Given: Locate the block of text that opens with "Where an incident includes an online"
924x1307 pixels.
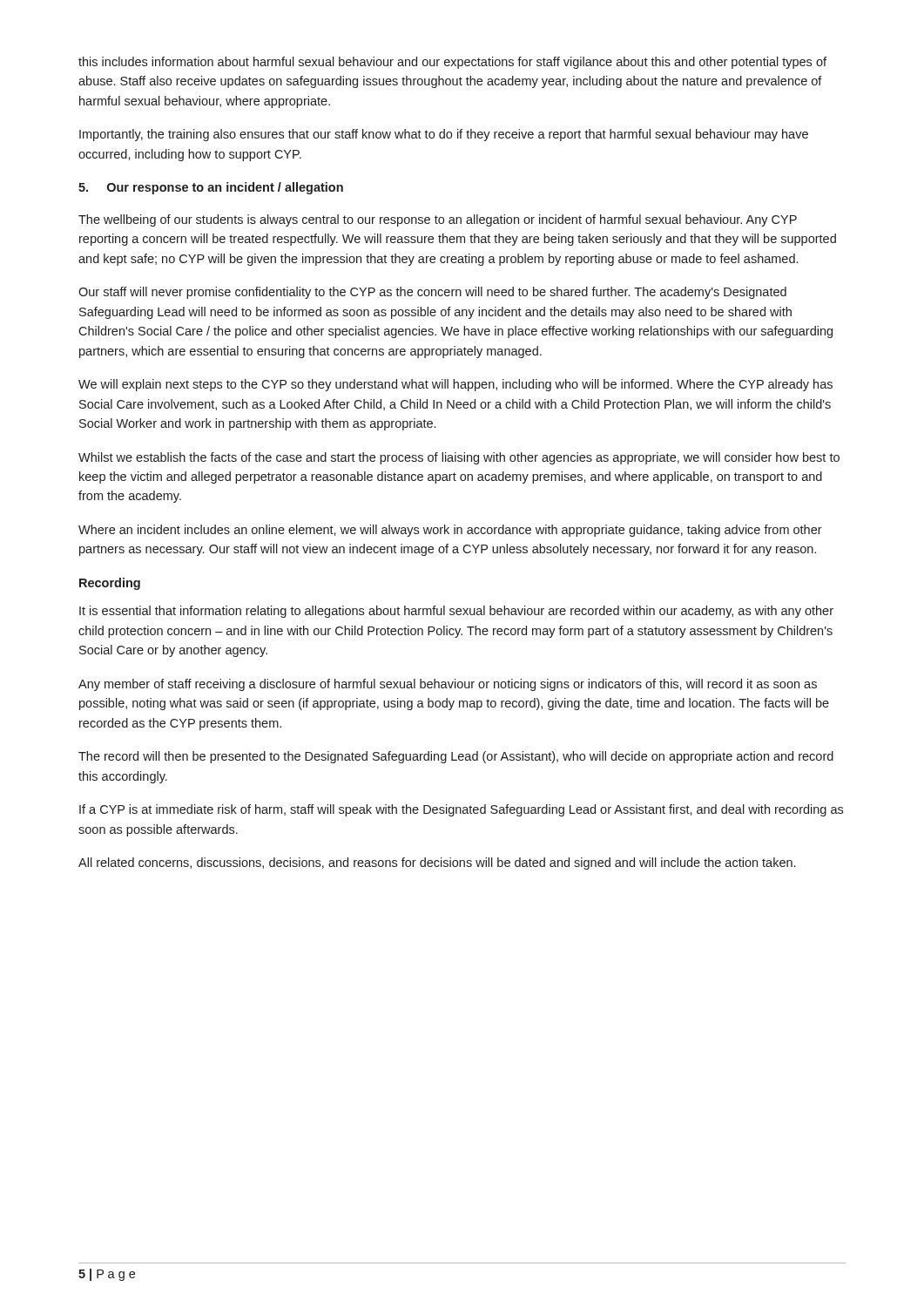Looking at the screenshot, I should [x=450, y=539].
